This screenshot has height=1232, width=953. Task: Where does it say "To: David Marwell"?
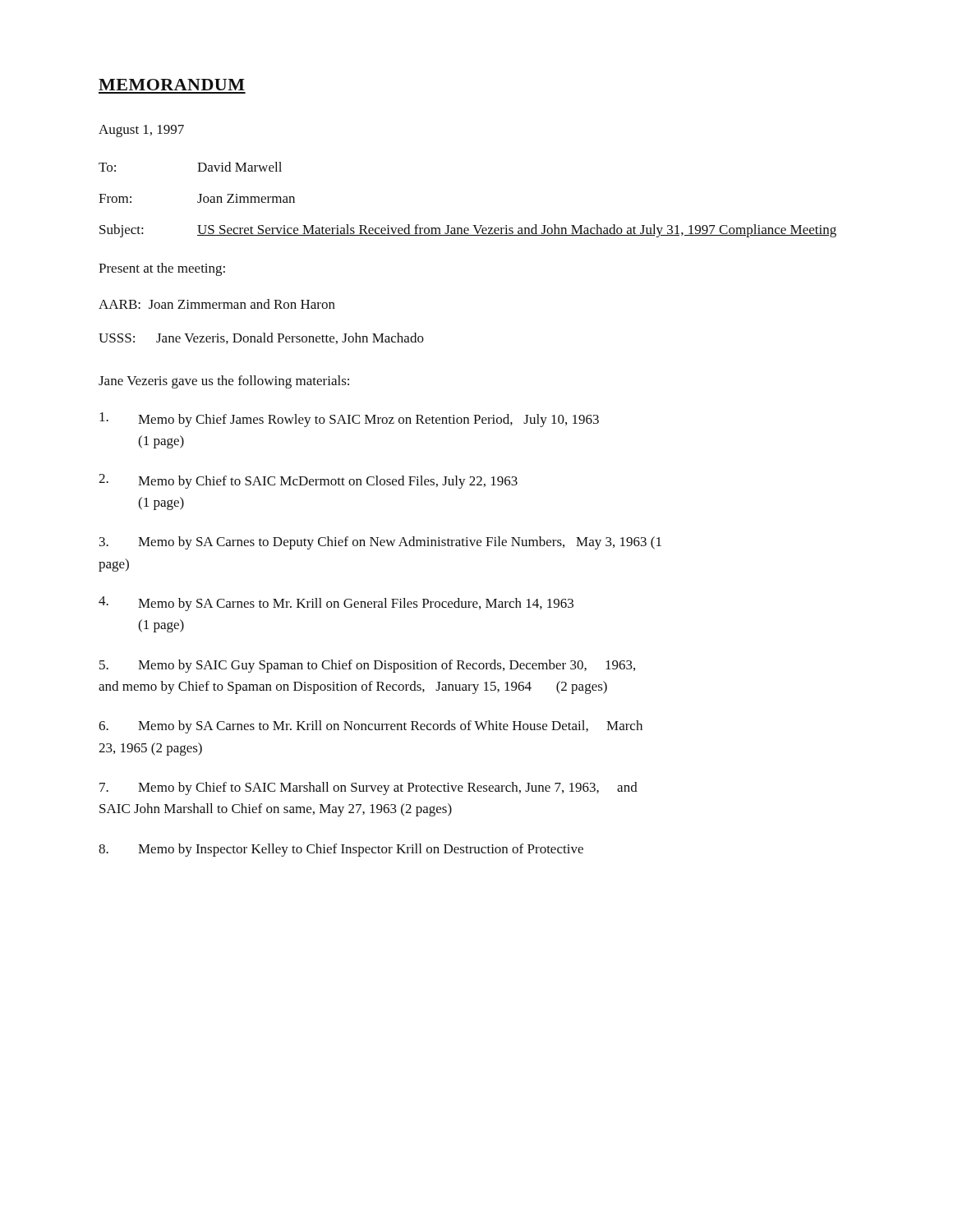coord(107,166)
